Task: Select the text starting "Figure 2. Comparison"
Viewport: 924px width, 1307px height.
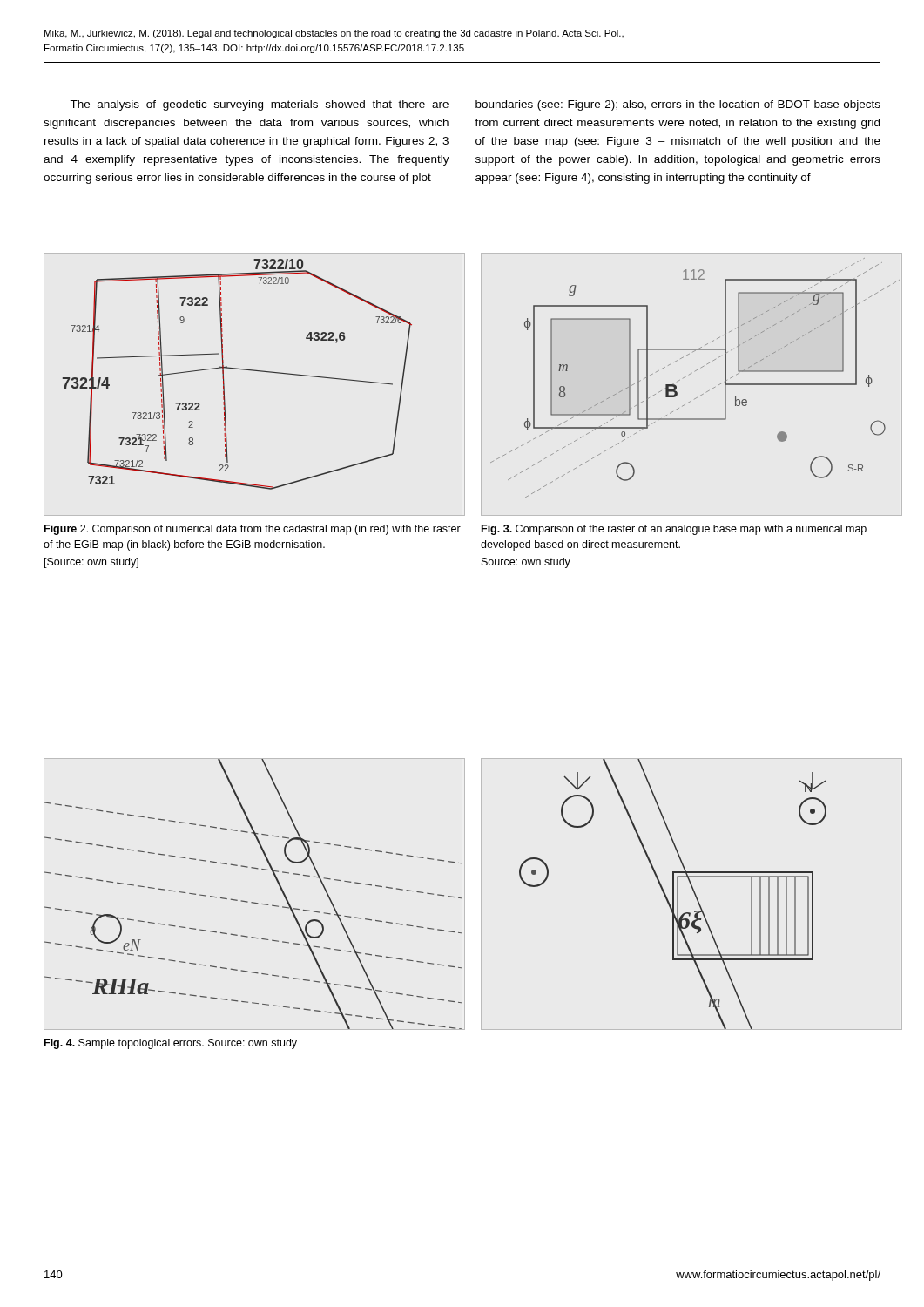Action: 252,537
